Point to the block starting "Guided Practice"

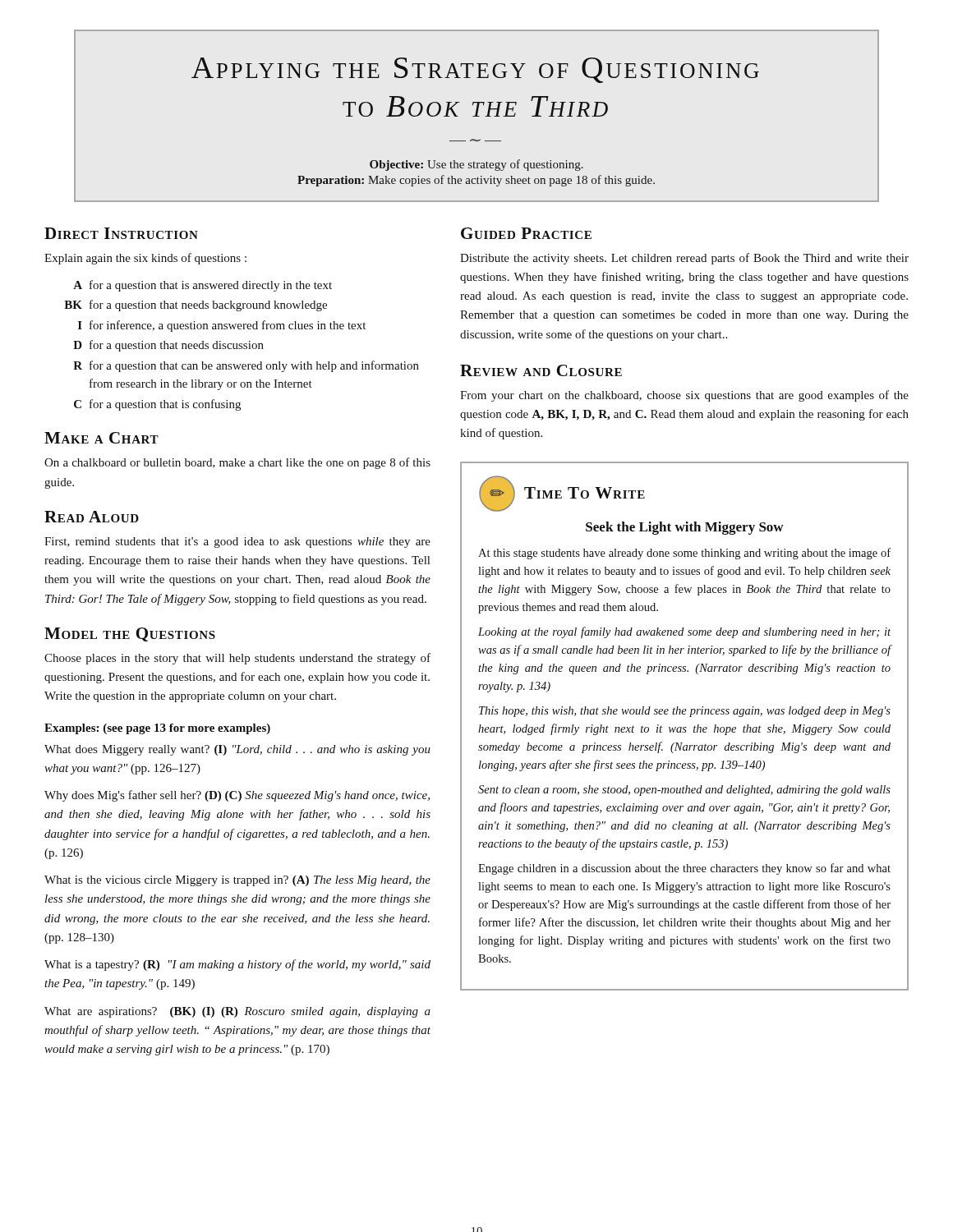(x=526, y=233)
